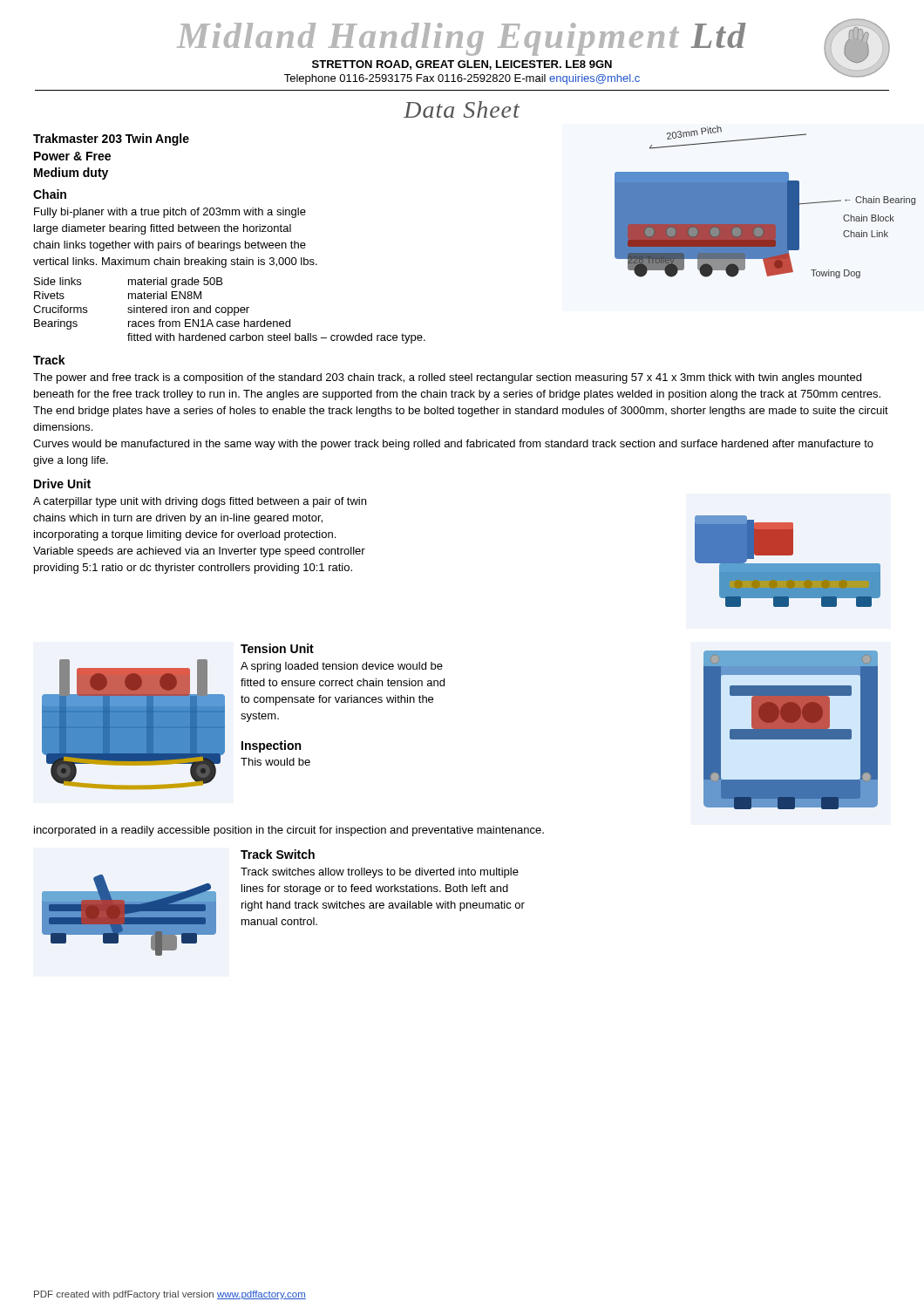The image size is (924, 1308).
Task: Click on the text that reads "This would be"
Action: point(276,762)
